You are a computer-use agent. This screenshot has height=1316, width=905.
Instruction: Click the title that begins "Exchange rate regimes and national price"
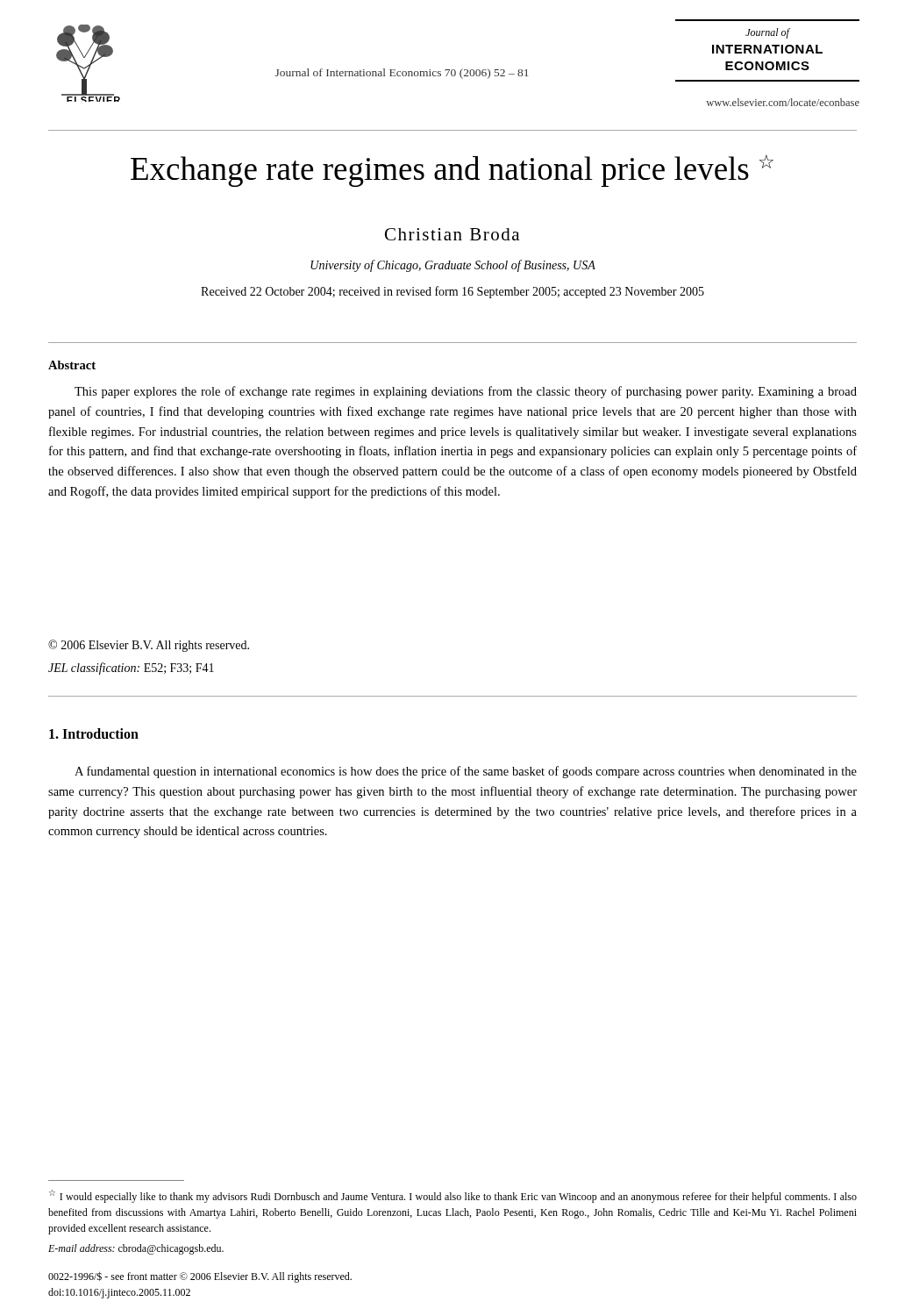coord(452,169)
